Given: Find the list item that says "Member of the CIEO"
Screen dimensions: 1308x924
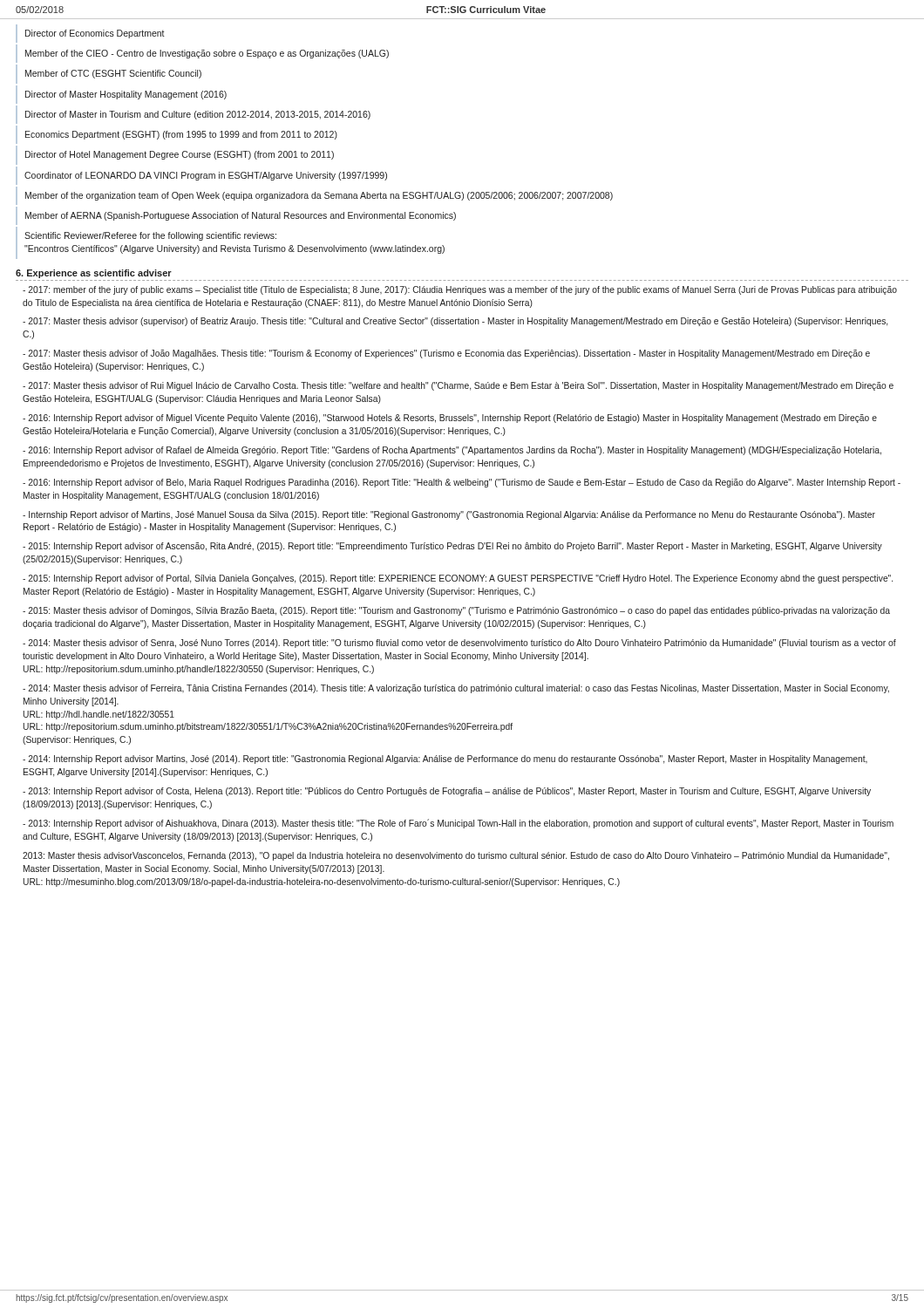Looking at the screenshot, I should [207, 53].
